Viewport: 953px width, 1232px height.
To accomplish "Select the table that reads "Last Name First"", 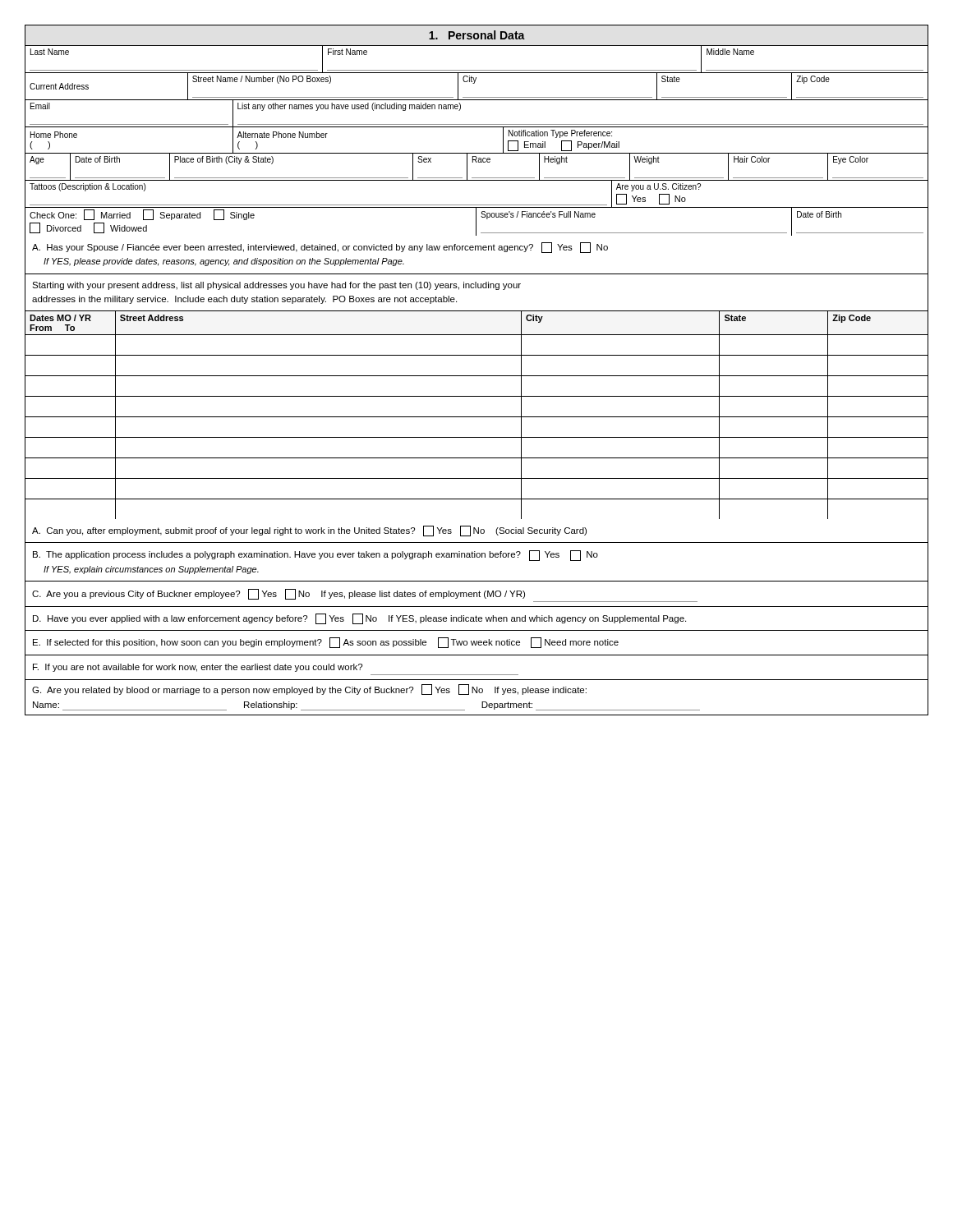I will pyautogui.click(x=476, y=141).
